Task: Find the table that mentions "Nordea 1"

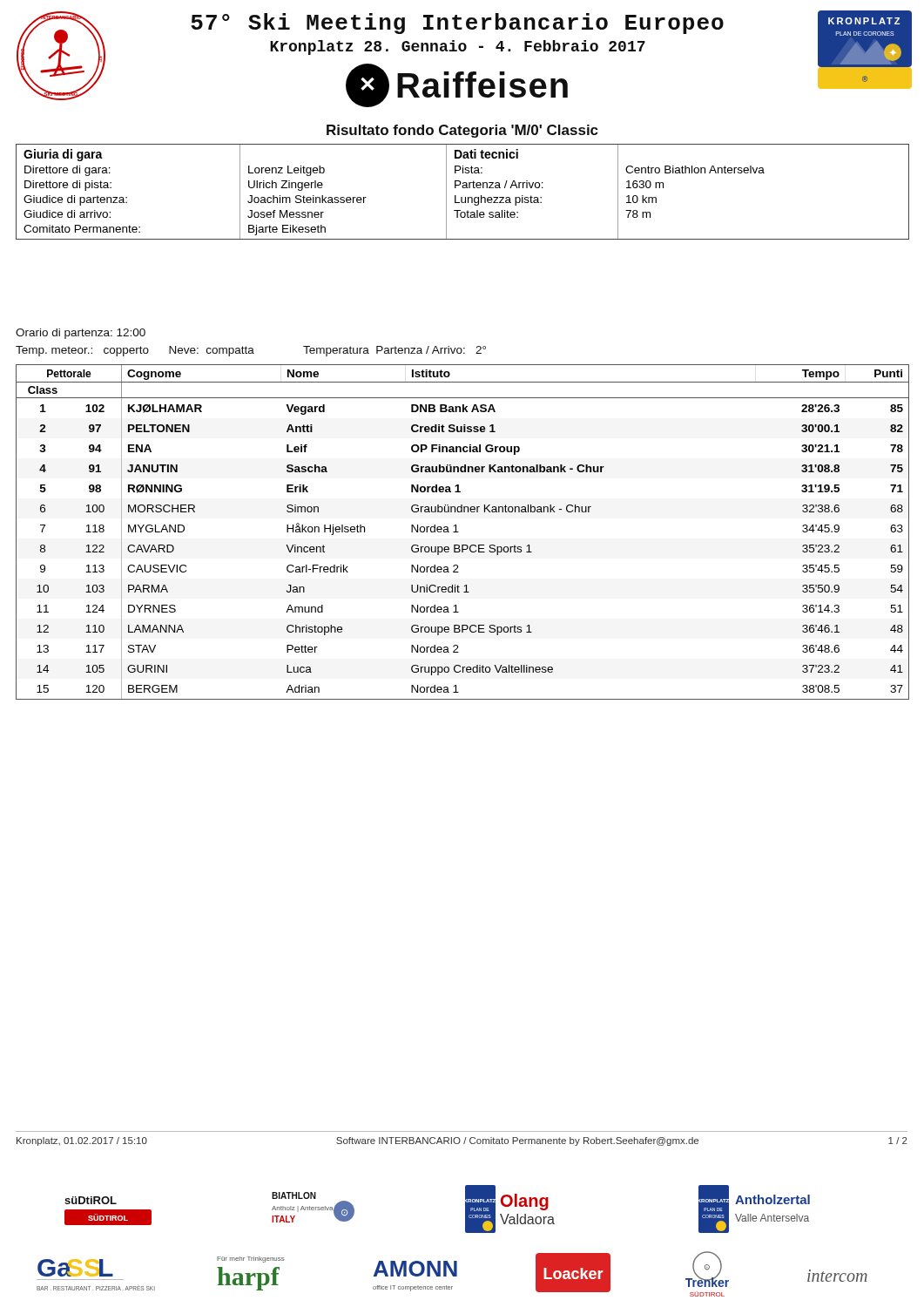Action: pyautogui.click(x=462, y=532)
